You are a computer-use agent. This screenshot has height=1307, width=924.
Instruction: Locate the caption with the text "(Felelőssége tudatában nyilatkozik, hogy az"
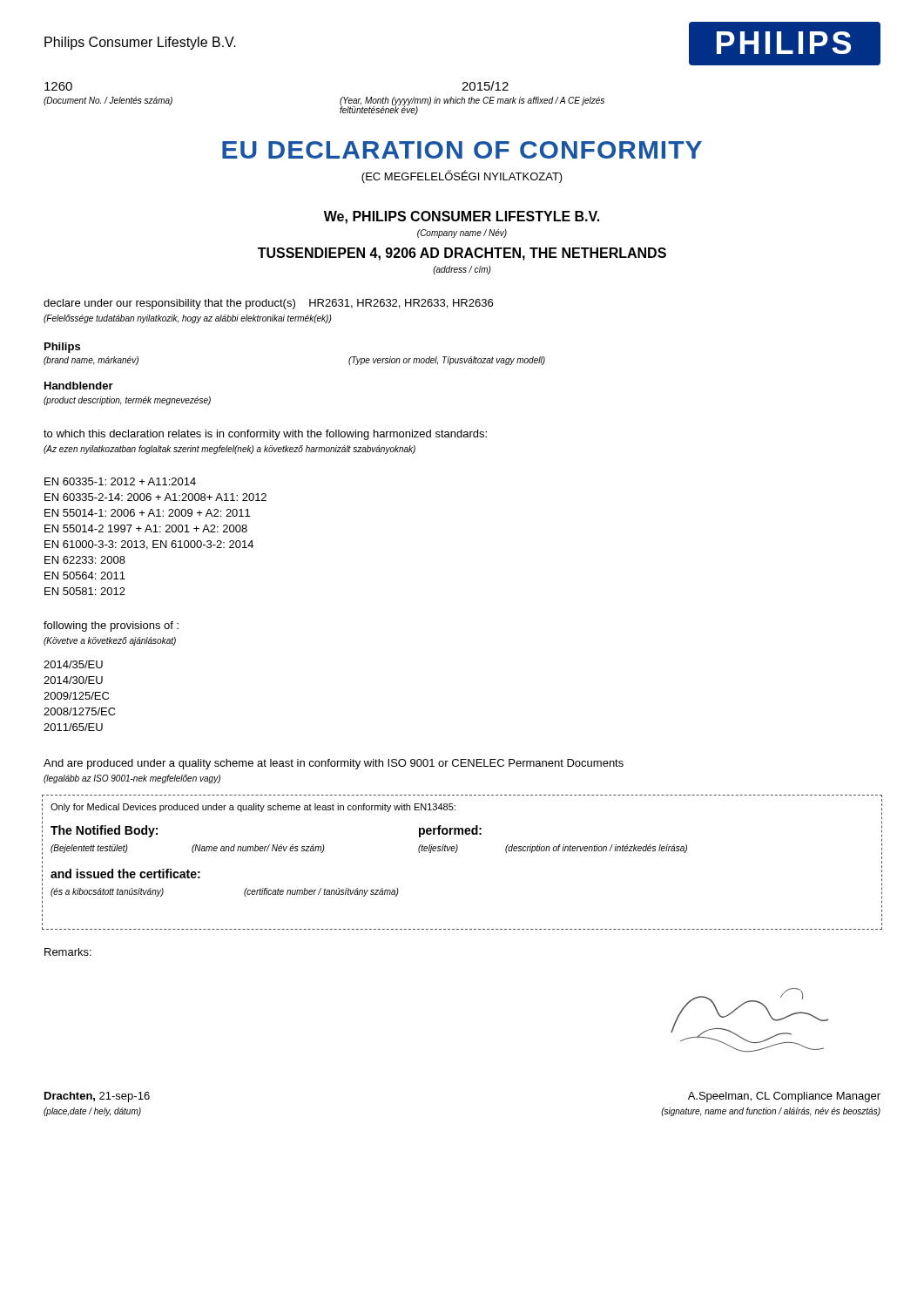(x=188, y=318)
